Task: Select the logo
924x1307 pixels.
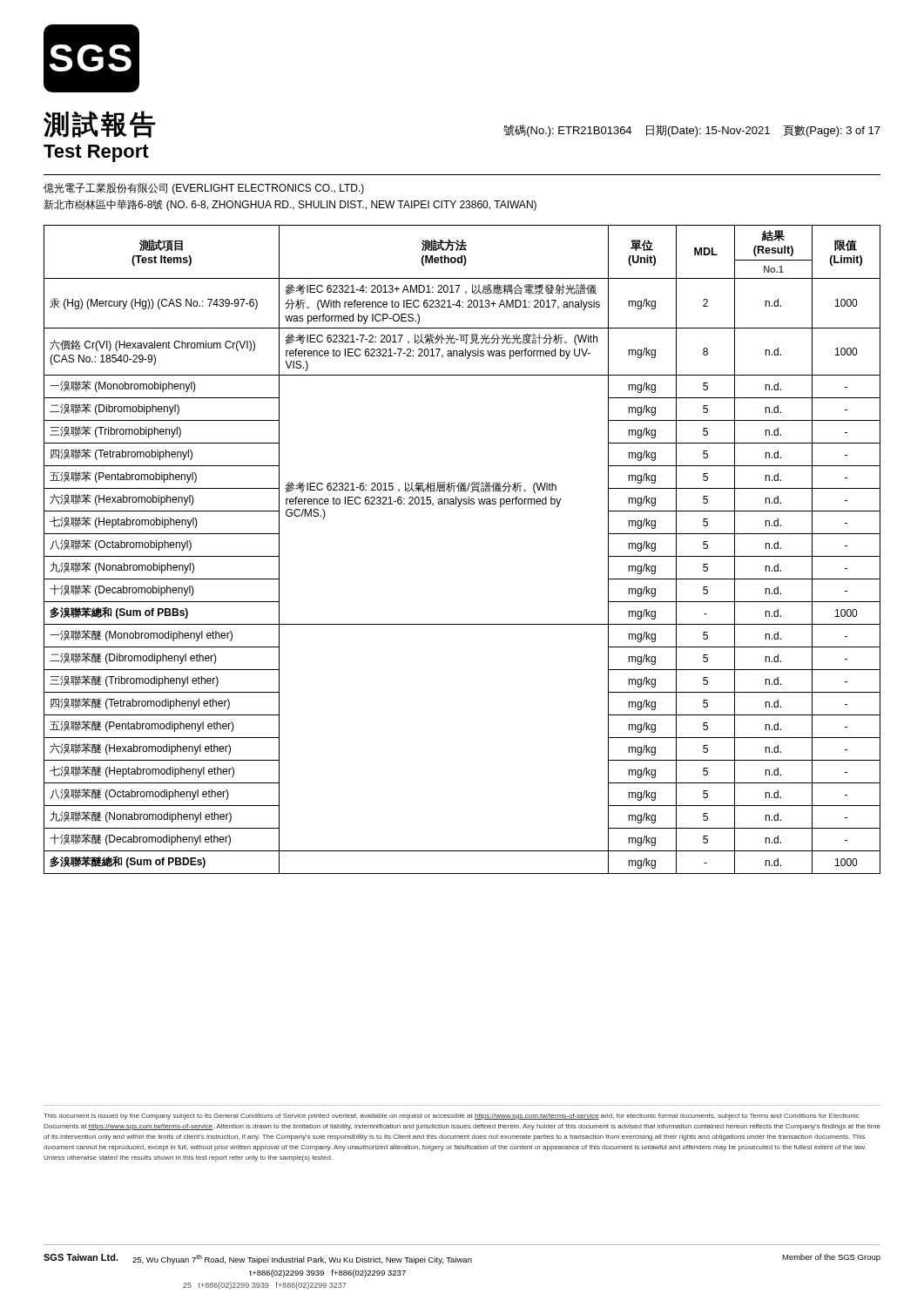Action: click(91, 58)
